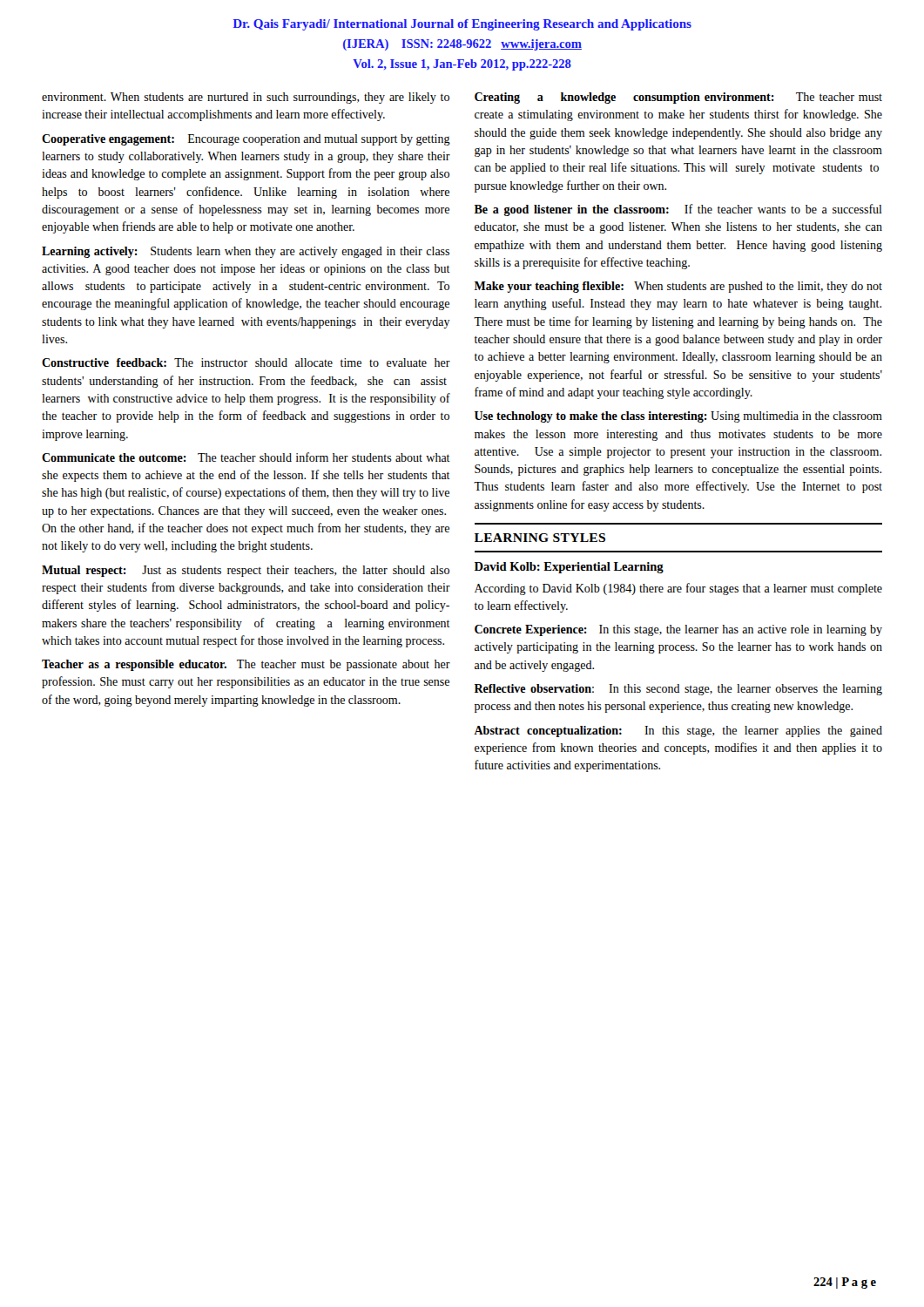Image resolution: width=924 pixels, height=1307 pixels.
Task: Click on the text block that reads "Learning actively: Students"
Action: pos(246,296)
